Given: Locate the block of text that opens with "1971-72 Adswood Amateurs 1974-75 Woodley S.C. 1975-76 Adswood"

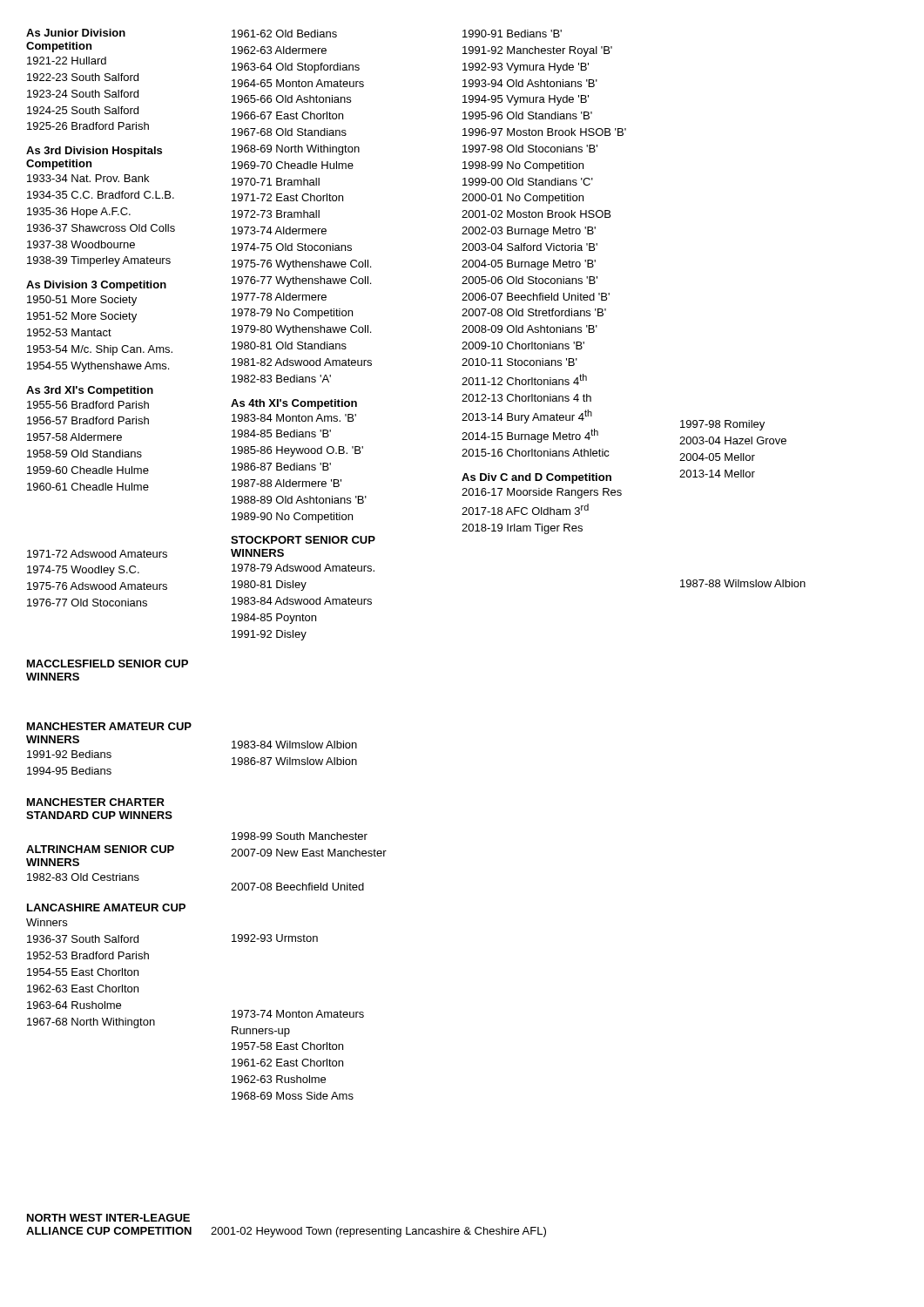Looking at the screenshot, I should coord(97,578).
